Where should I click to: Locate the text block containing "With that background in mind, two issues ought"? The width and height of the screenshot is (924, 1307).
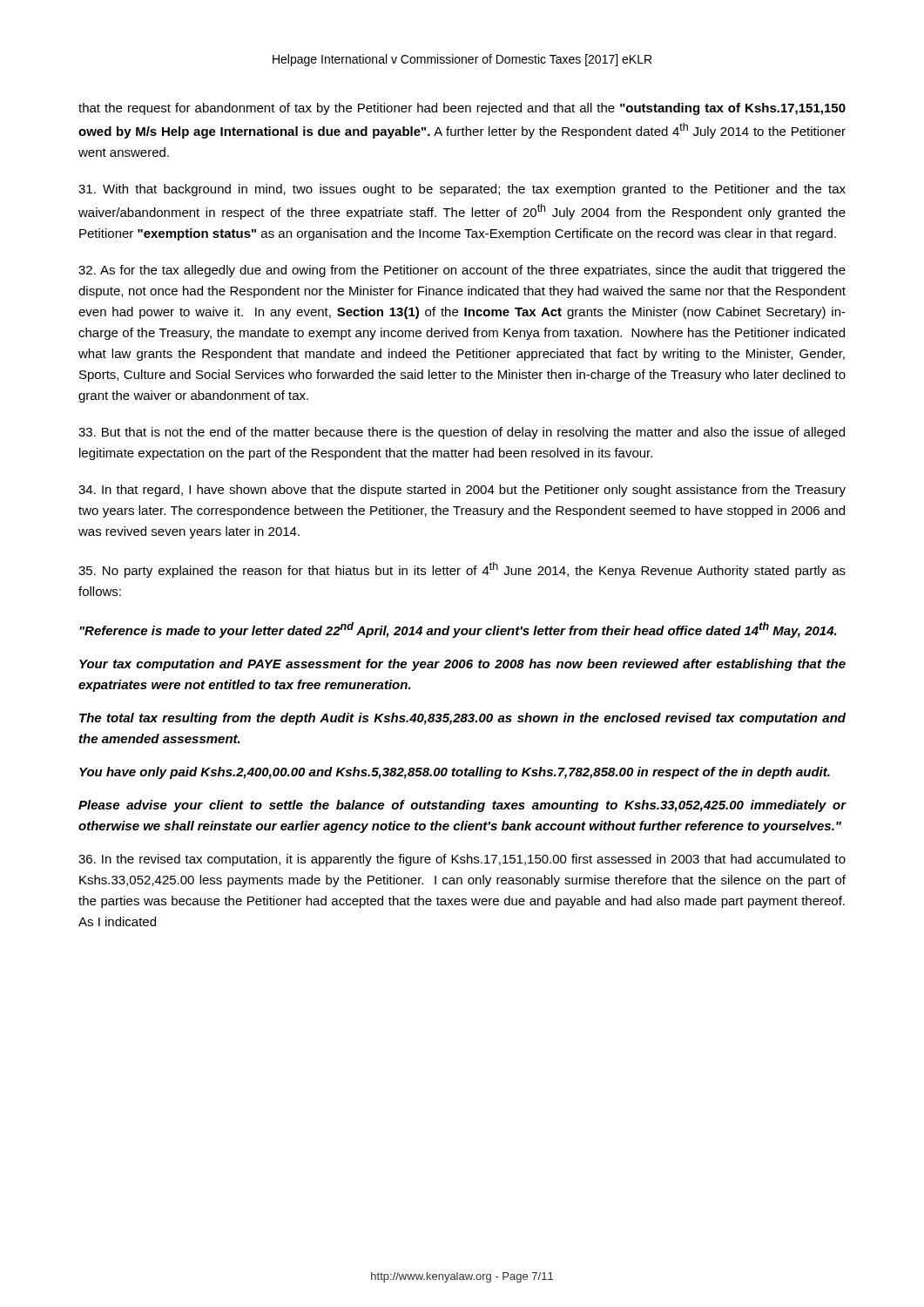click(x=462, y=211)
